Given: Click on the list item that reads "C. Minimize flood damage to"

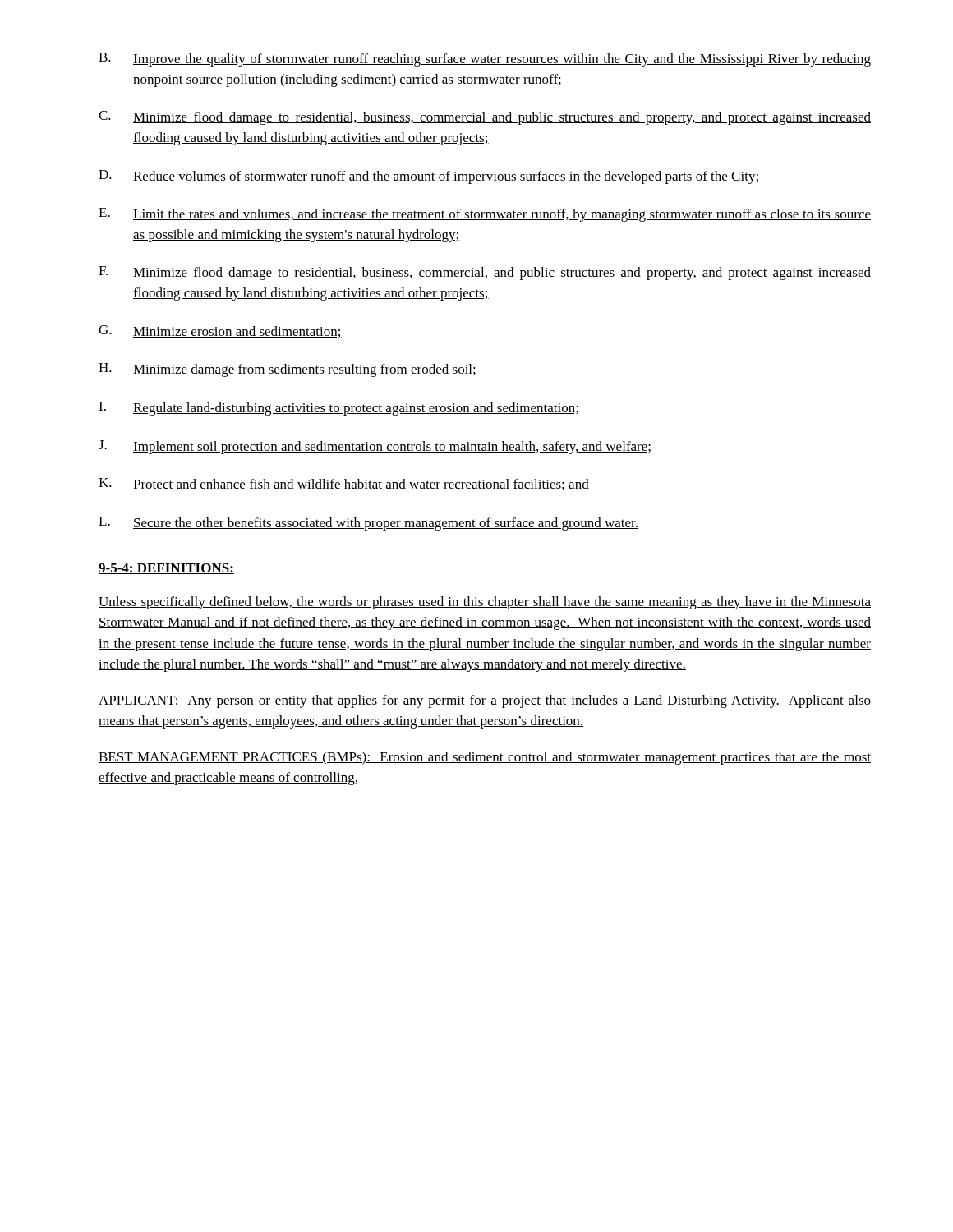Looking at the screenshot, I should pos(485,128).
